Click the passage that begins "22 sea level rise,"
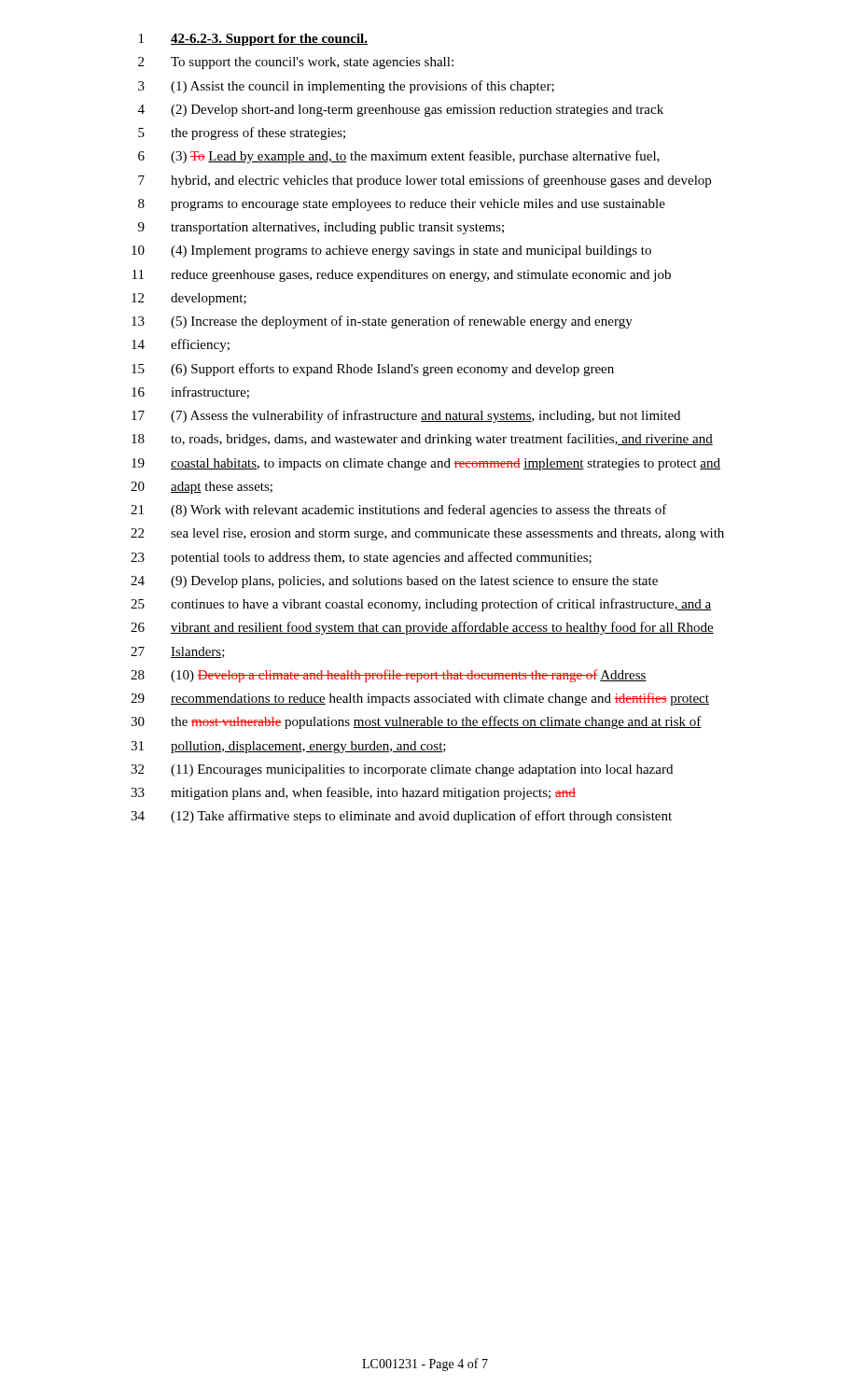The width and height of the screenshot is (850, 1400). (434, 534)
